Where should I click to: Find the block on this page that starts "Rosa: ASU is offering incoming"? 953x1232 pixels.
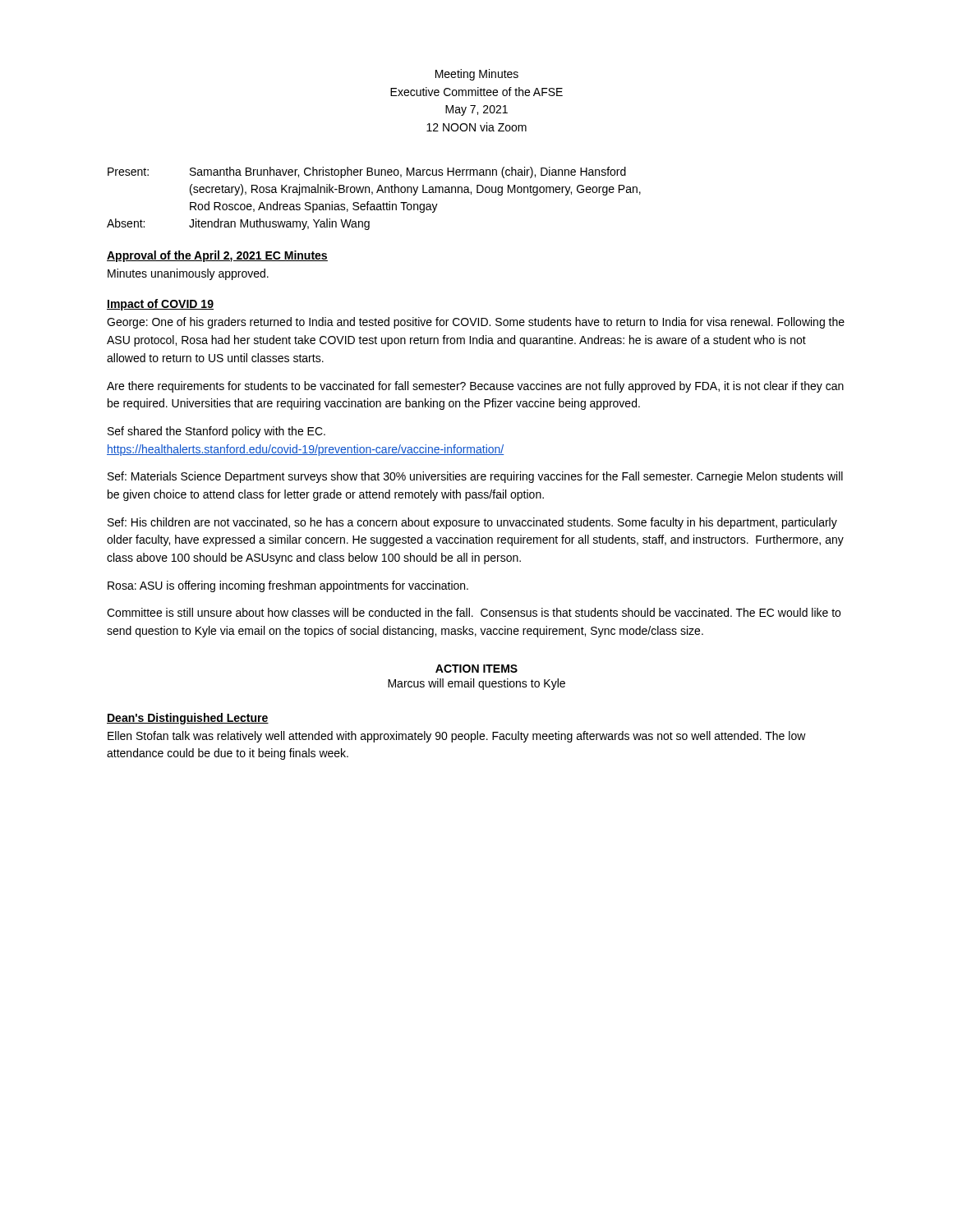coord(288,585)
